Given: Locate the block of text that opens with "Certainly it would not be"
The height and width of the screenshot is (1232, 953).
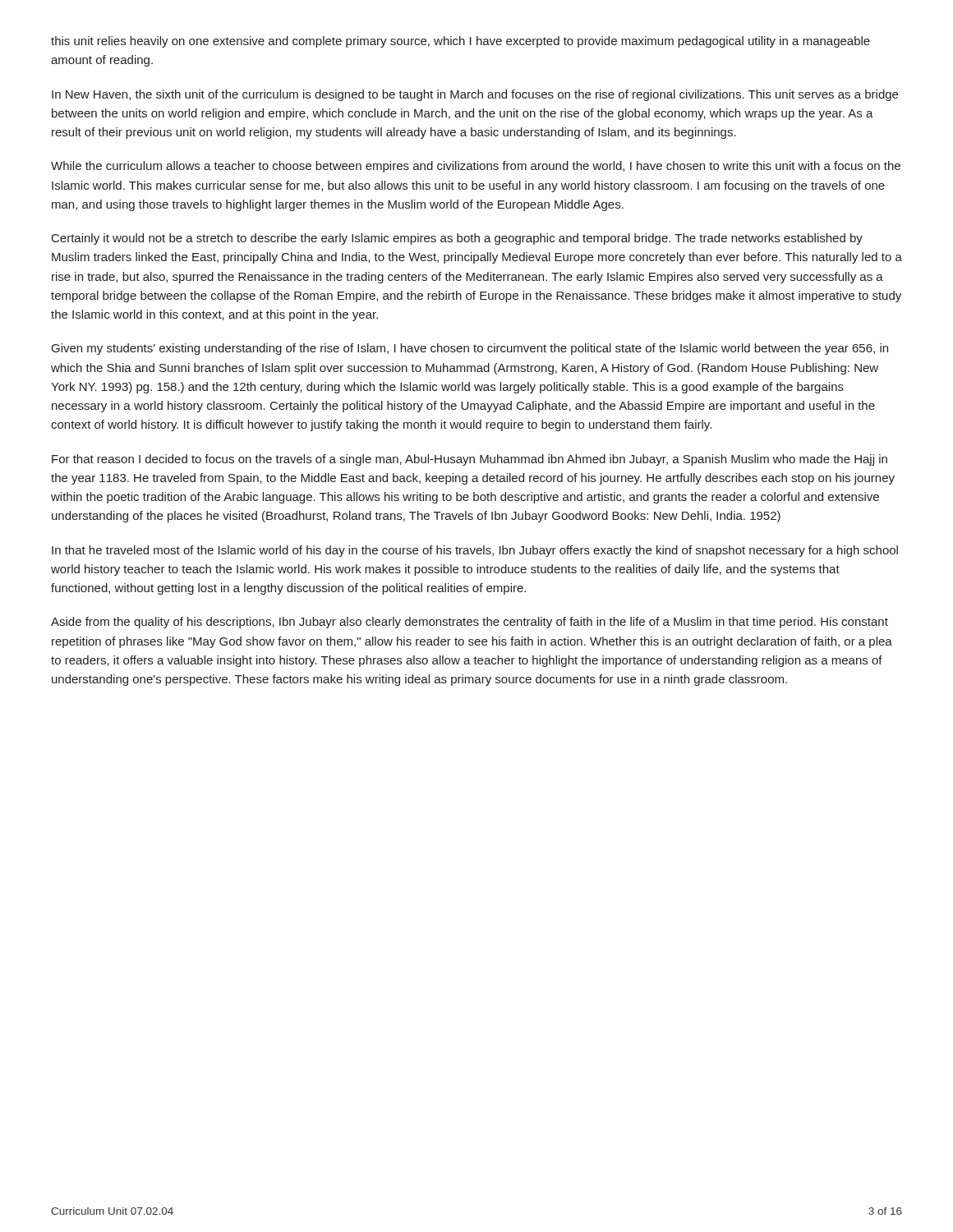Looking at the screenshot, I should click(476, 276).
